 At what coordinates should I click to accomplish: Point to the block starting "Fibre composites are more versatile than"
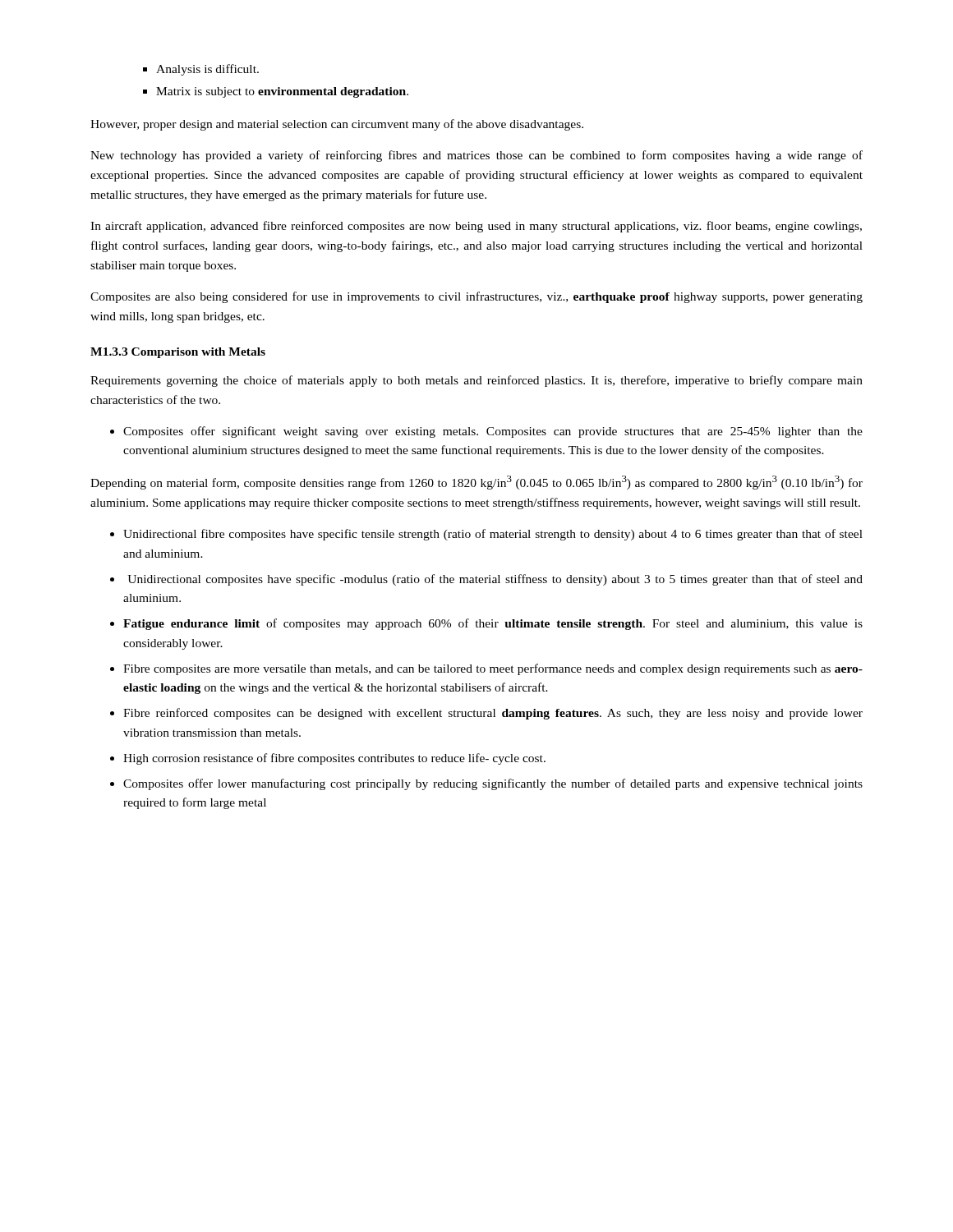pos(493,678)
